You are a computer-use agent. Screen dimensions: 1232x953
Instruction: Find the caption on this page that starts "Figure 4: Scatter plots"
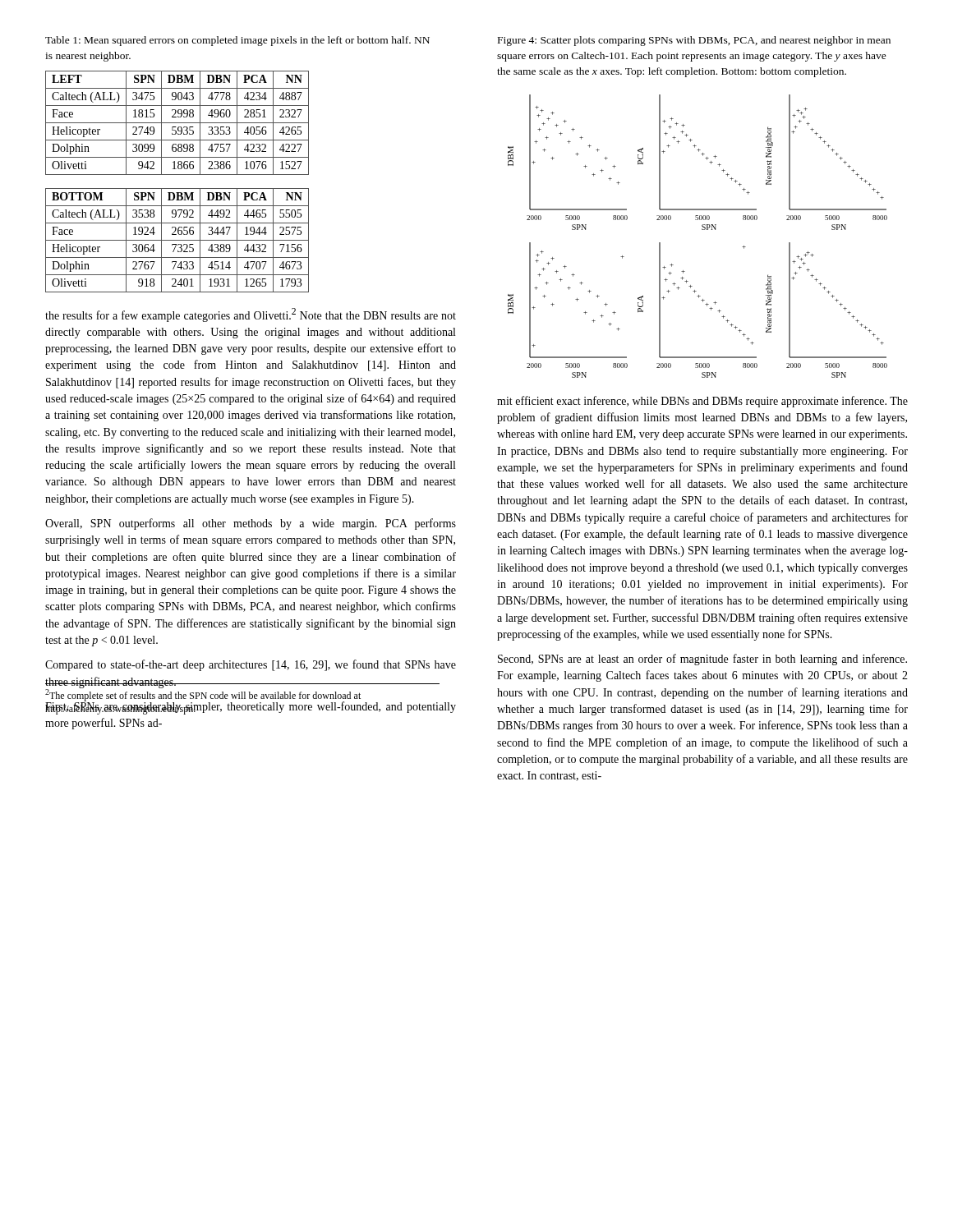[x=694, y=55]
